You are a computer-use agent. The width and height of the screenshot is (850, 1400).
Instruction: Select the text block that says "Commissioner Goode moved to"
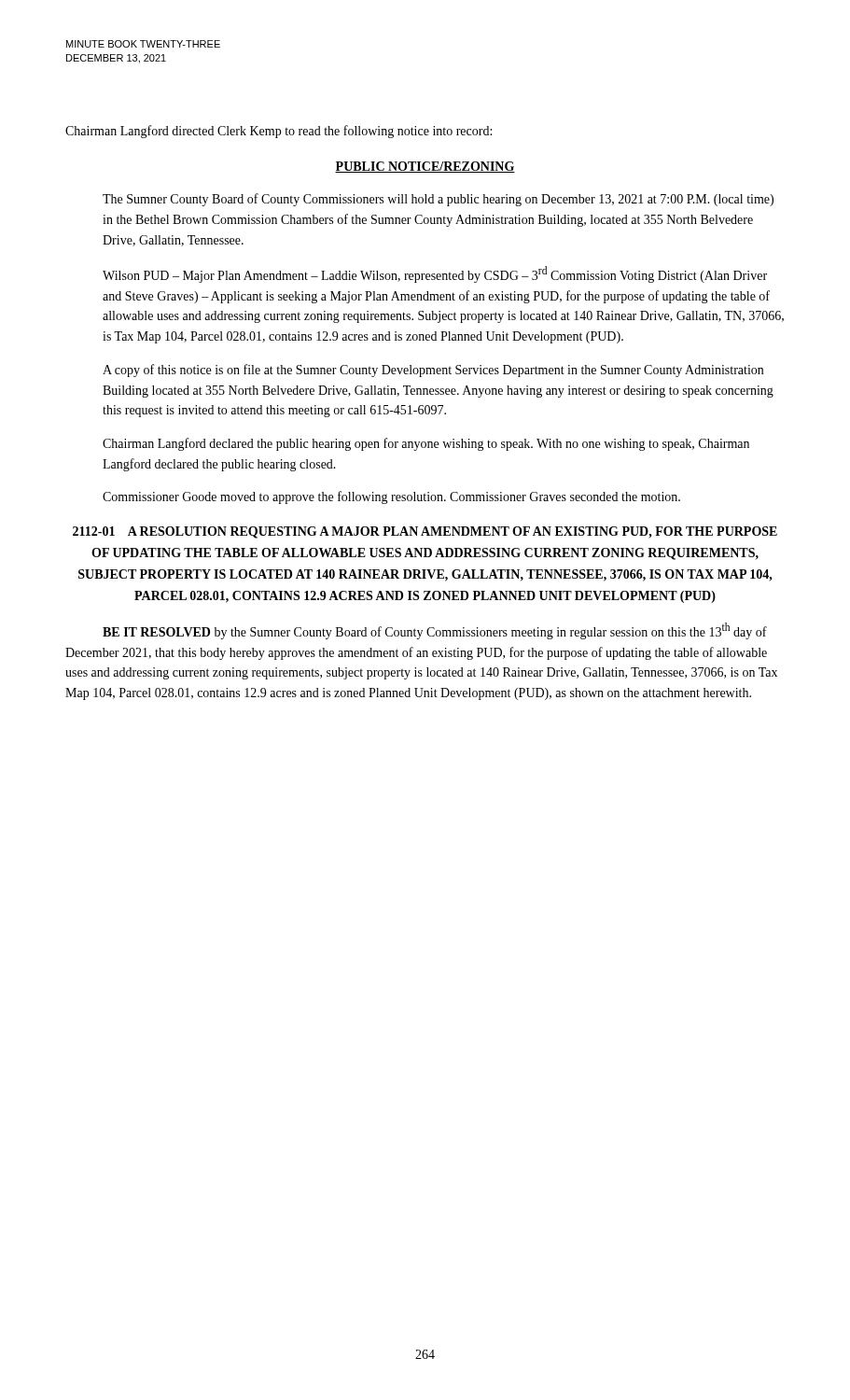[392, 497]
